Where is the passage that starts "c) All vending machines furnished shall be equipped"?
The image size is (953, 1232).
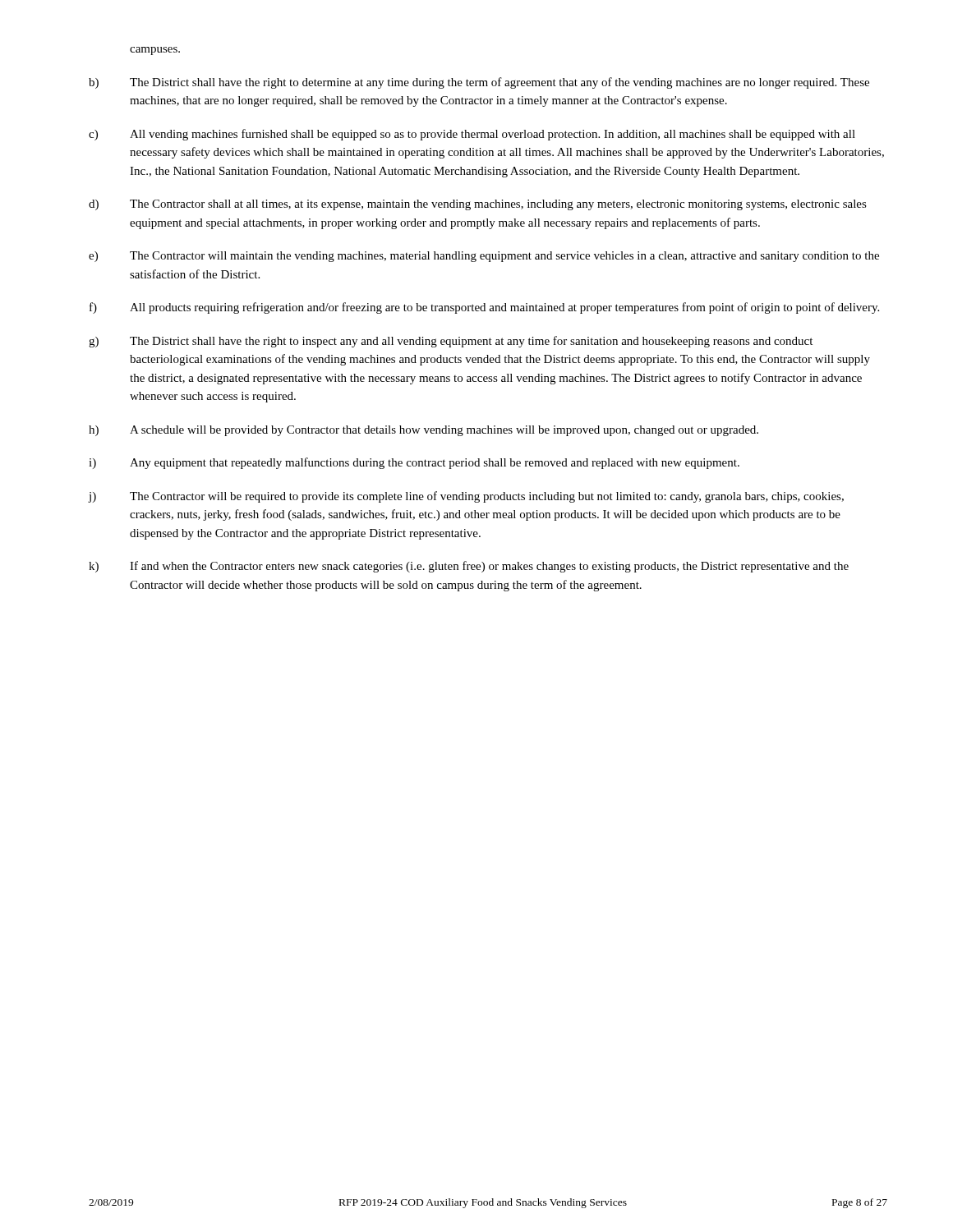pyautogui.click(x=488, y=152)
